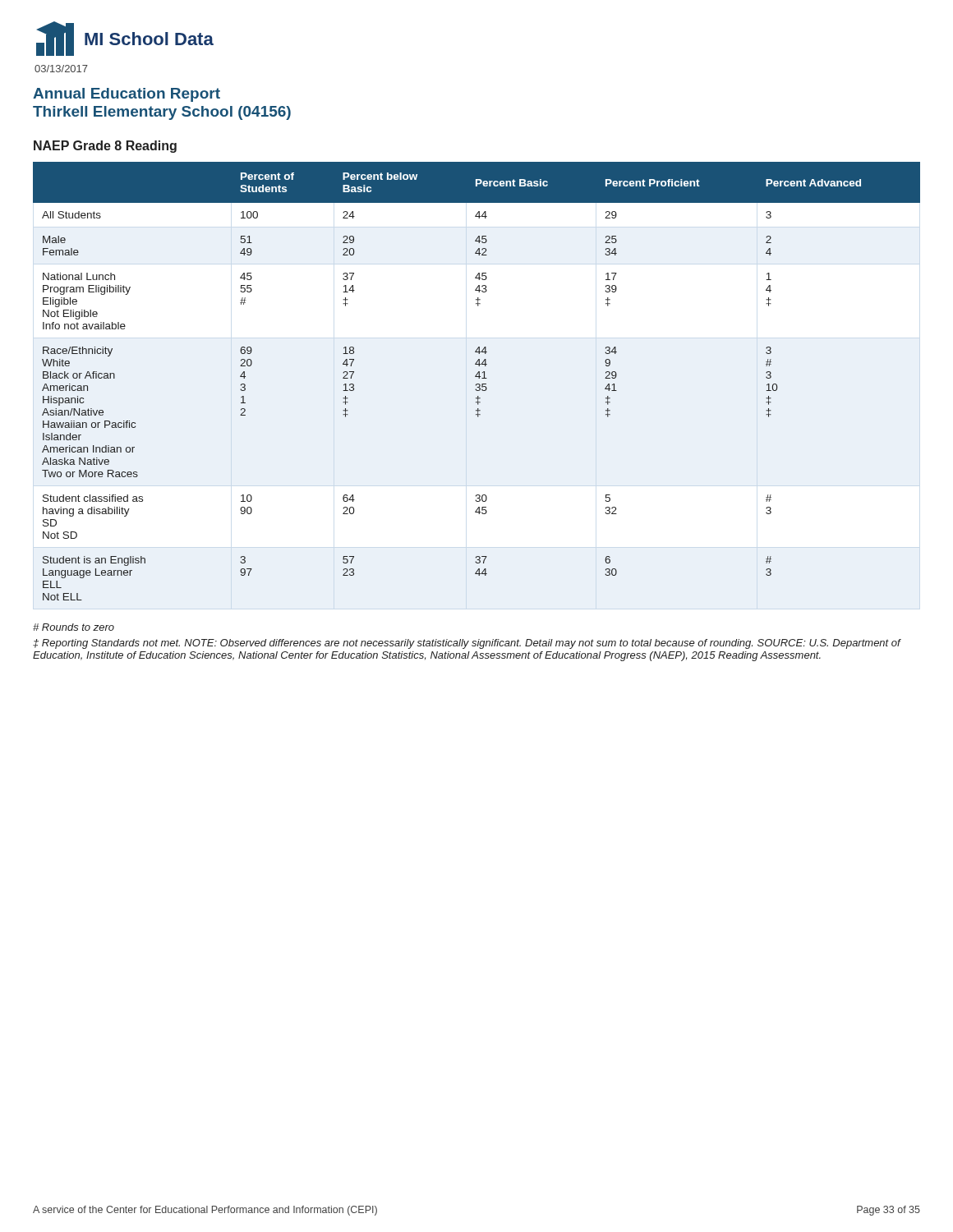Locate a table
This screenshot has height=1232, width=953.
click(x=476, y=386)
